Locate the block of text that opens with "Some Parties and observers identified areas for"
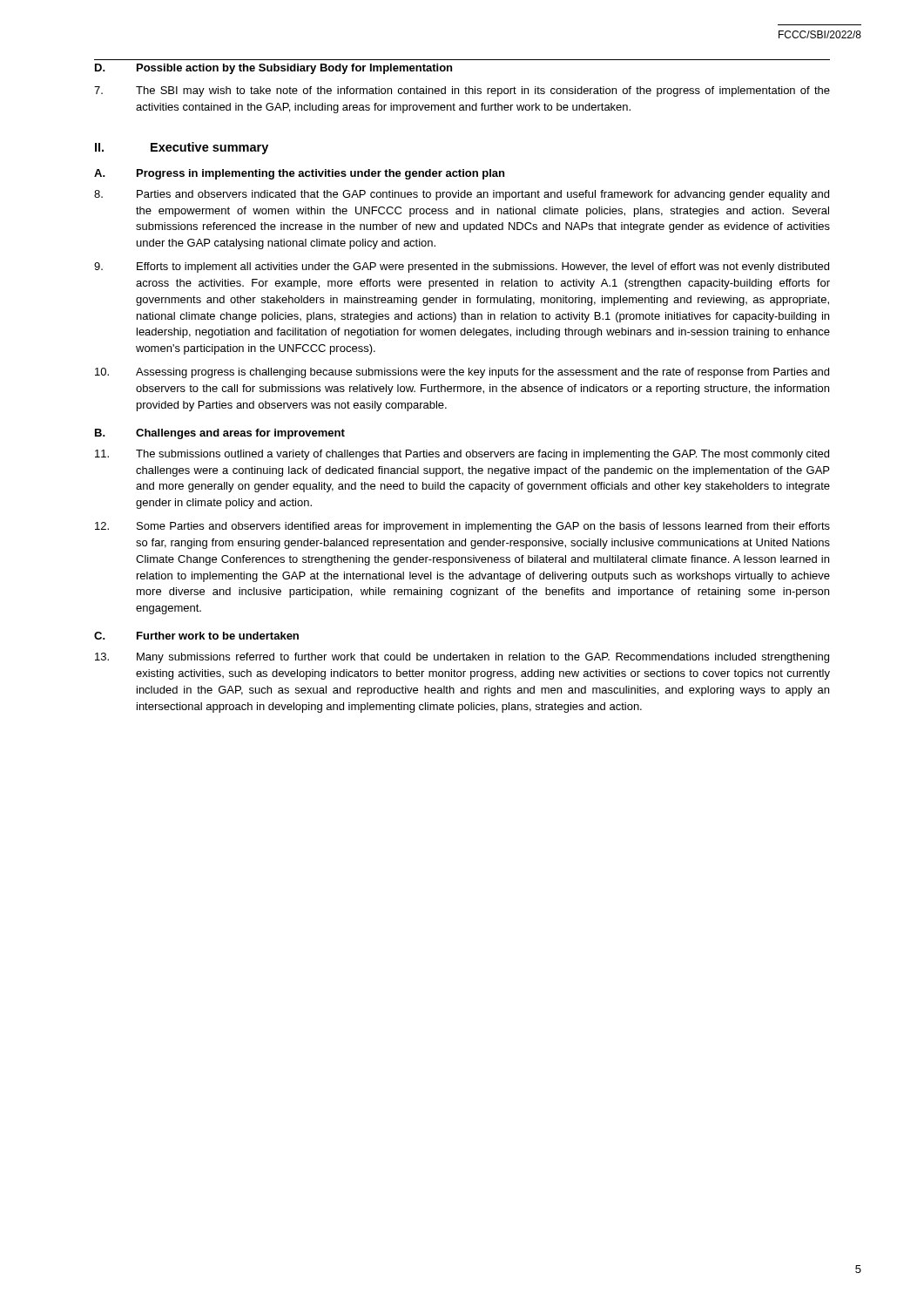 [x=462, y=568]
